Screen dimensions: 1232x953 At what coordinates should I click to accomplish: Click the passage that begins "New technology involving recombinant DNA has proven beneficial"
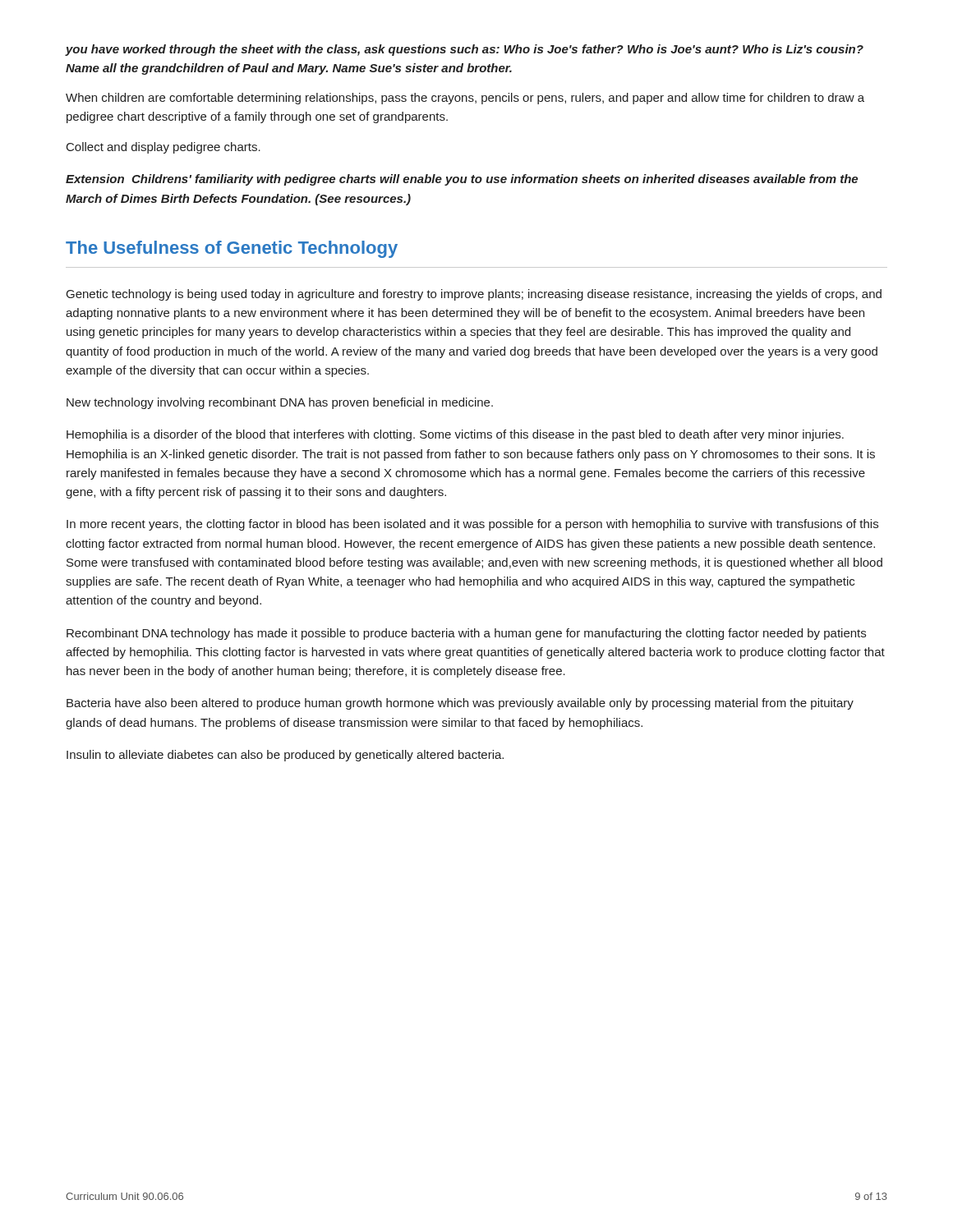[x=280, y=402]
